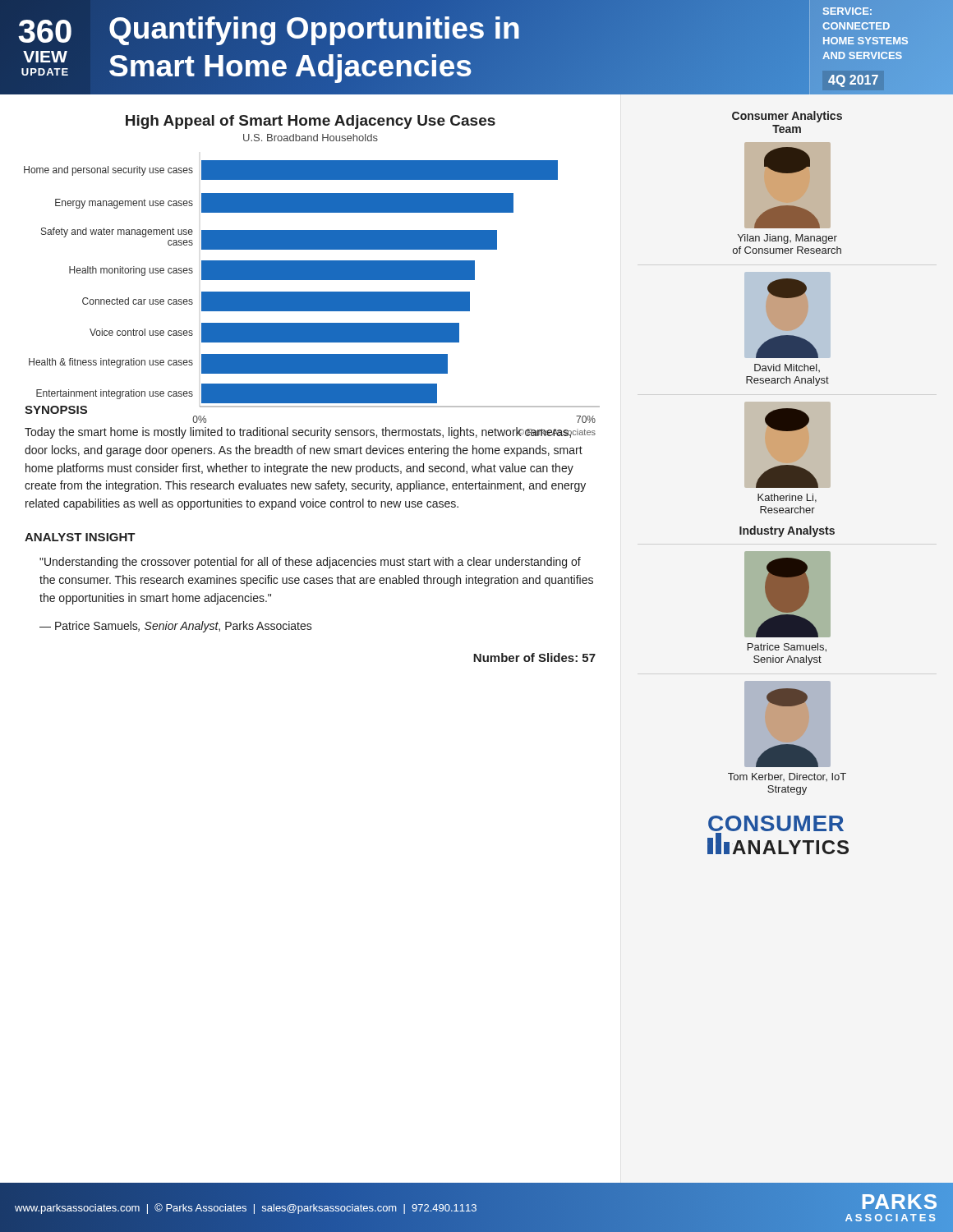Locate the passage starting ""Understanding the crossover"
The height and width of the screenshot is (1232, 953).
(x=316, y=580)
